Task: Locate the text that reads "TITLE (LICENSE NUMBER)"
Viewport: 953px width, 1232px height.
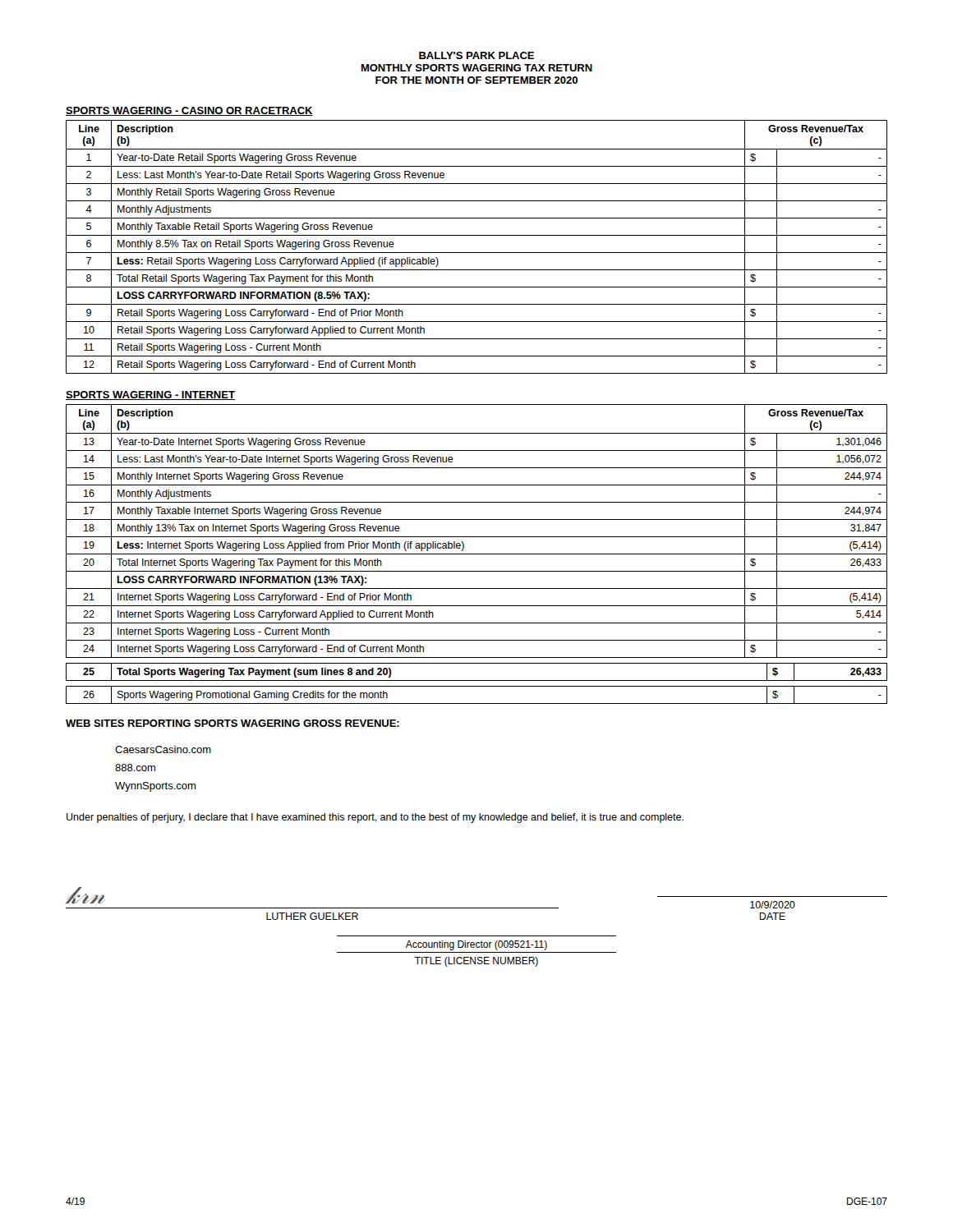Action: click(476, 959)
